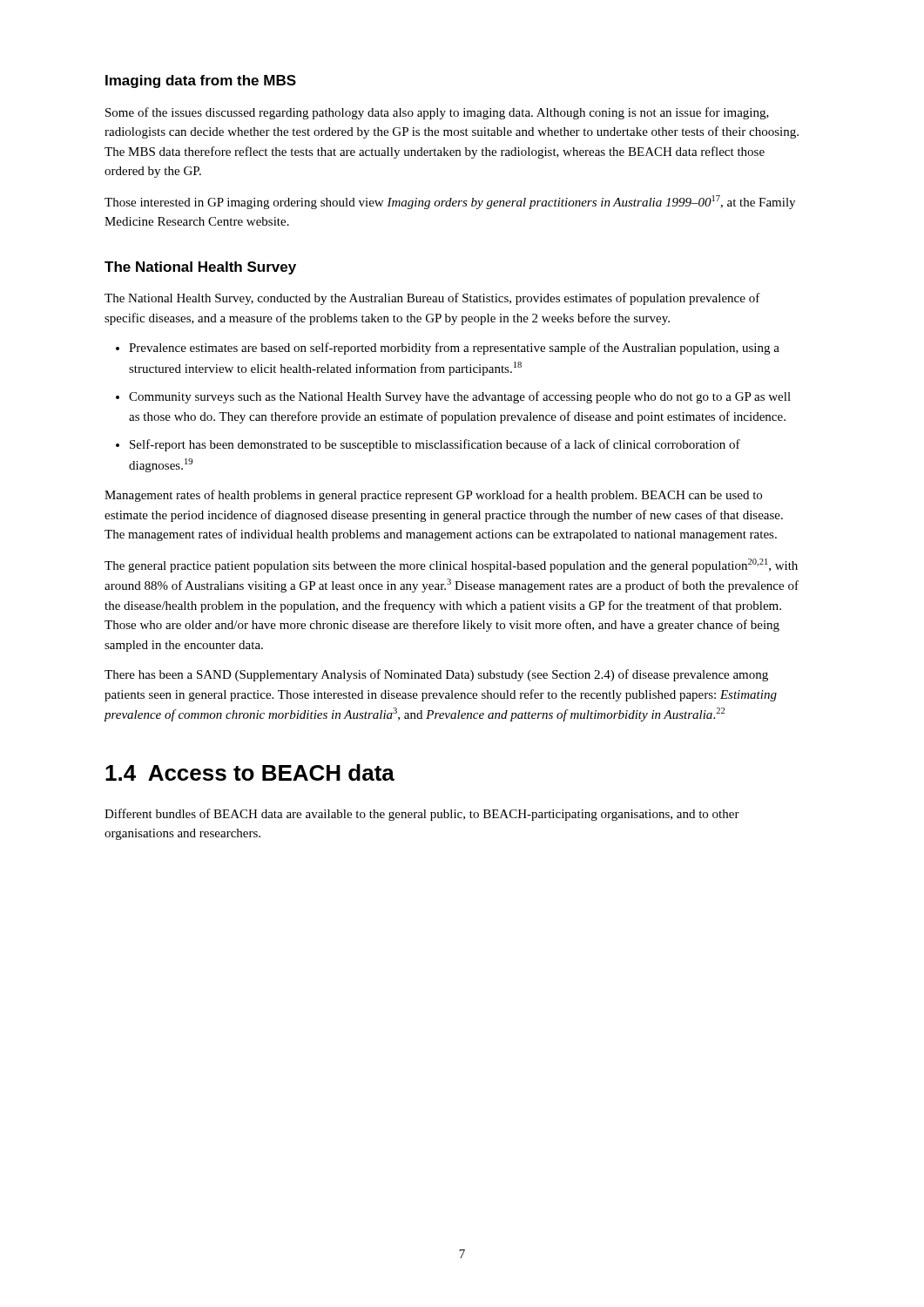
Task: Where is the passage that starts "Different bundles of BEACH data are"?
Action: pos(453,823)
